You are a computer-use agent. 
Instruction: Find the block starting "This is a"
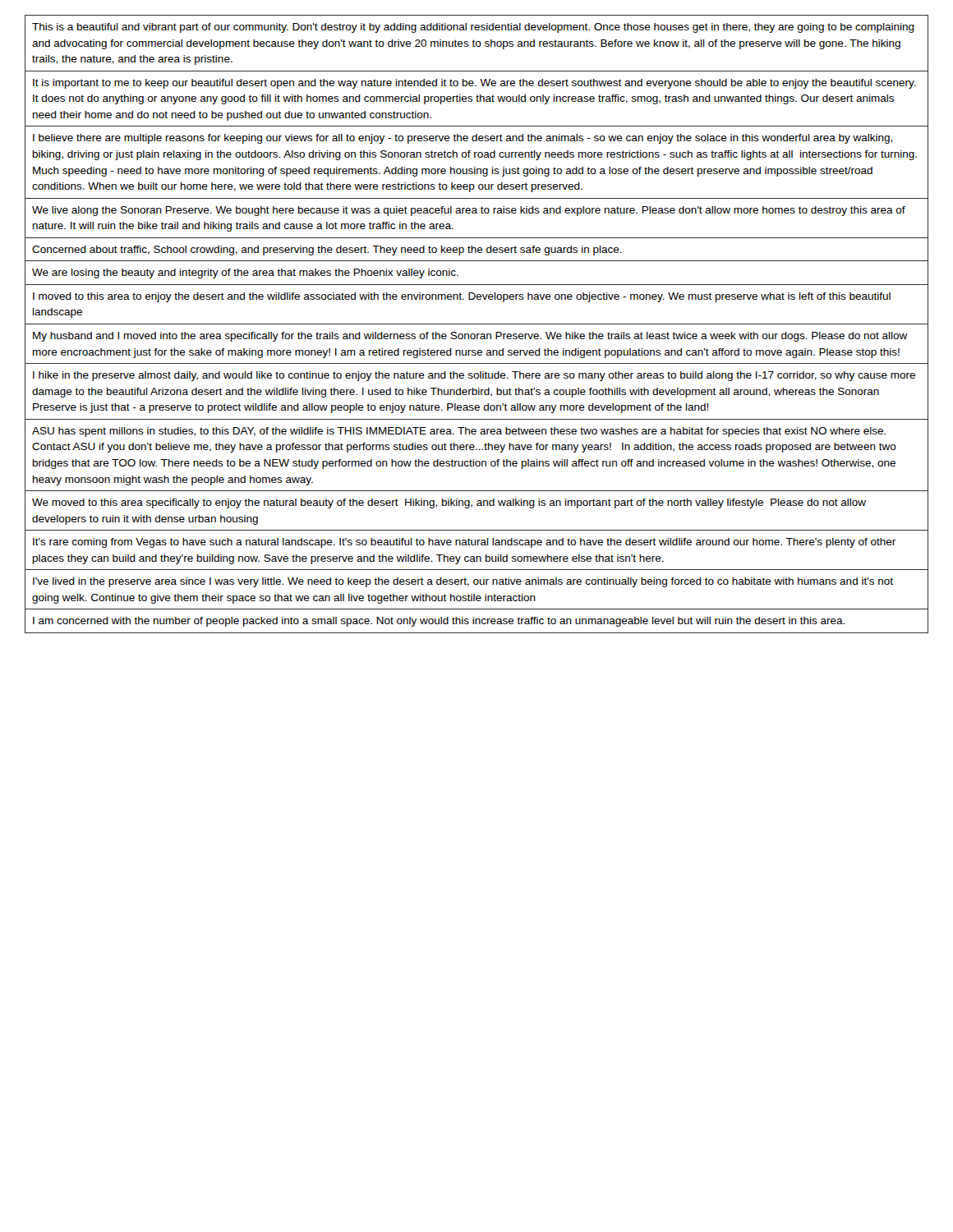(x=473, y=43)
